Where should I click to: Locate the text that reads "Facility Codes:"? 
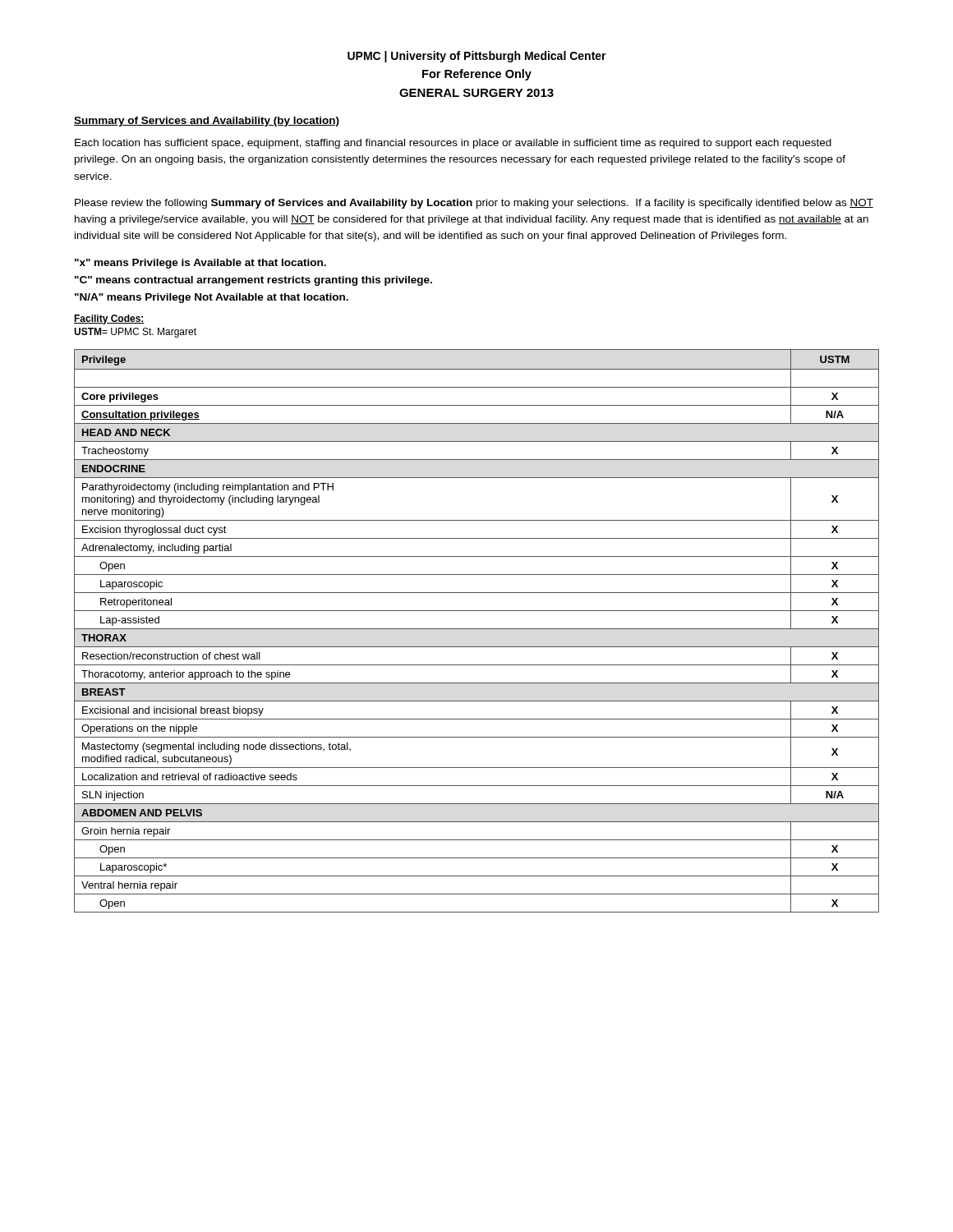click(x=109, y=318)
